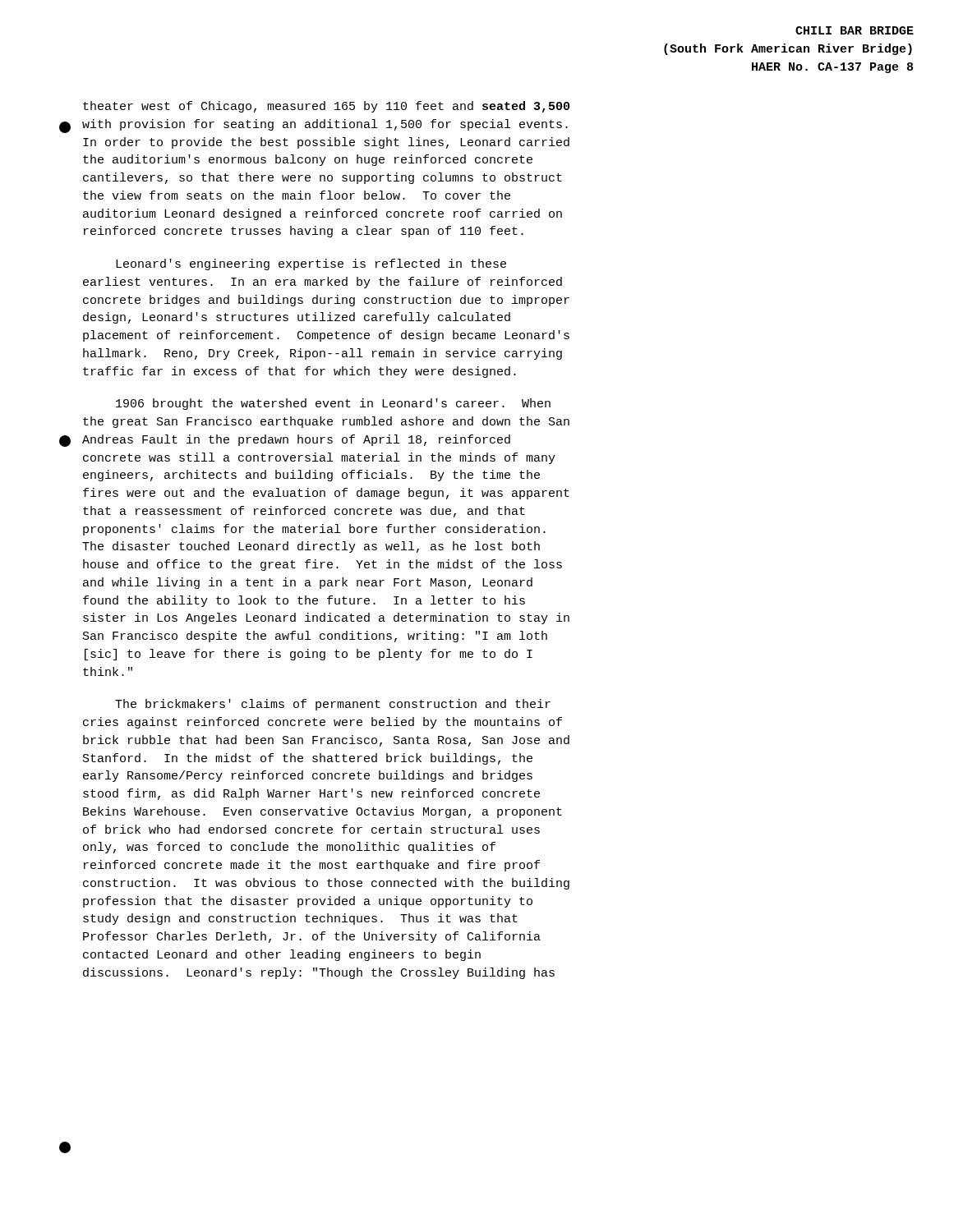Locate the block starting "Leonard's engineering expertise"
Image resolution: width=963 pixels, height=1232 pixels.
coord(326,318)
